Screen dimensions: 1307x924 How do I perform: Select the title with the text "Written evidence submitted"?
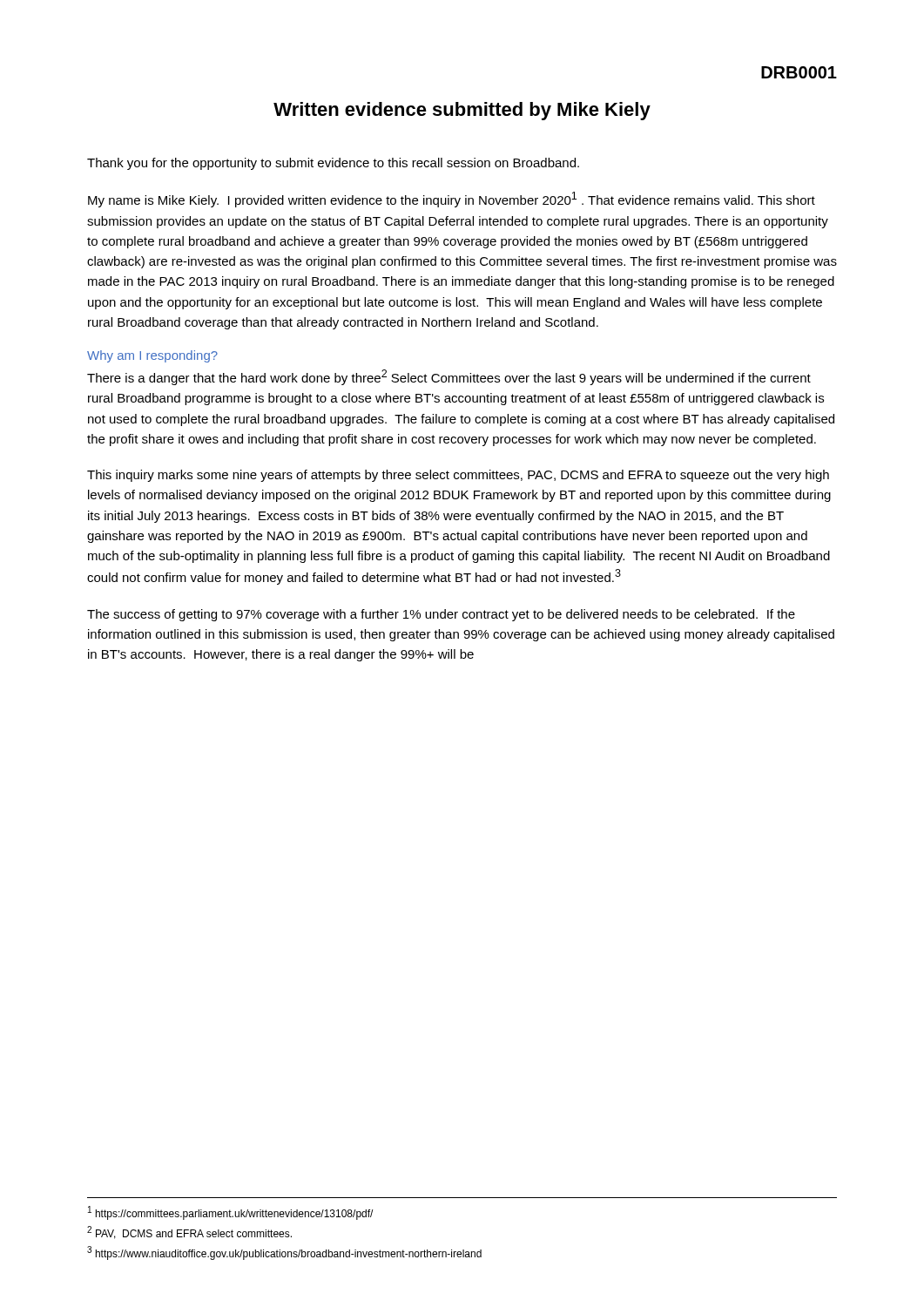462,109
